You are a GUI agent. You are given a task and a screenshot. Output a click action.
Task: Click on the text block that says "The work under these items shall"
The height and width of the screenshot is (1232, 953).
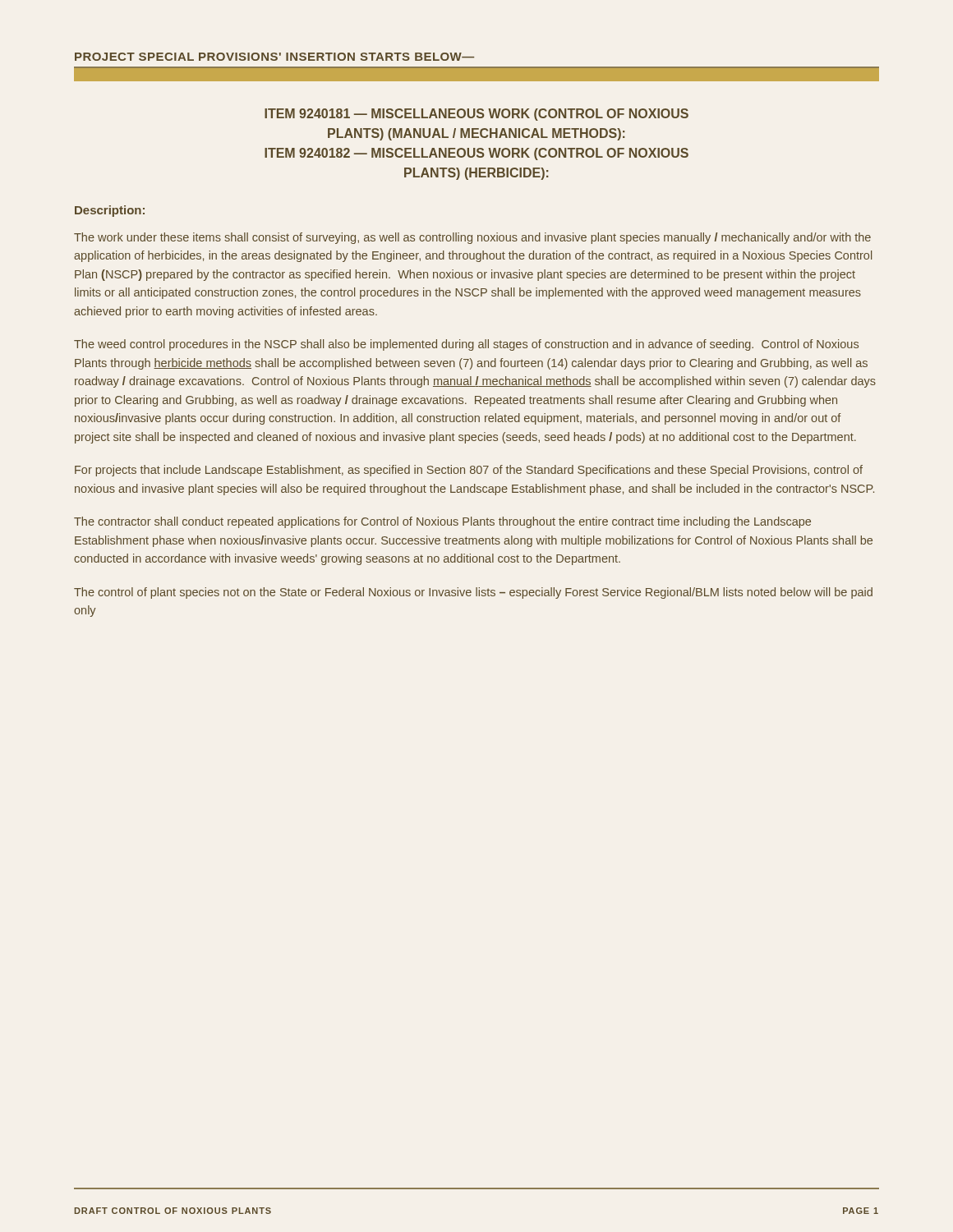473,274
